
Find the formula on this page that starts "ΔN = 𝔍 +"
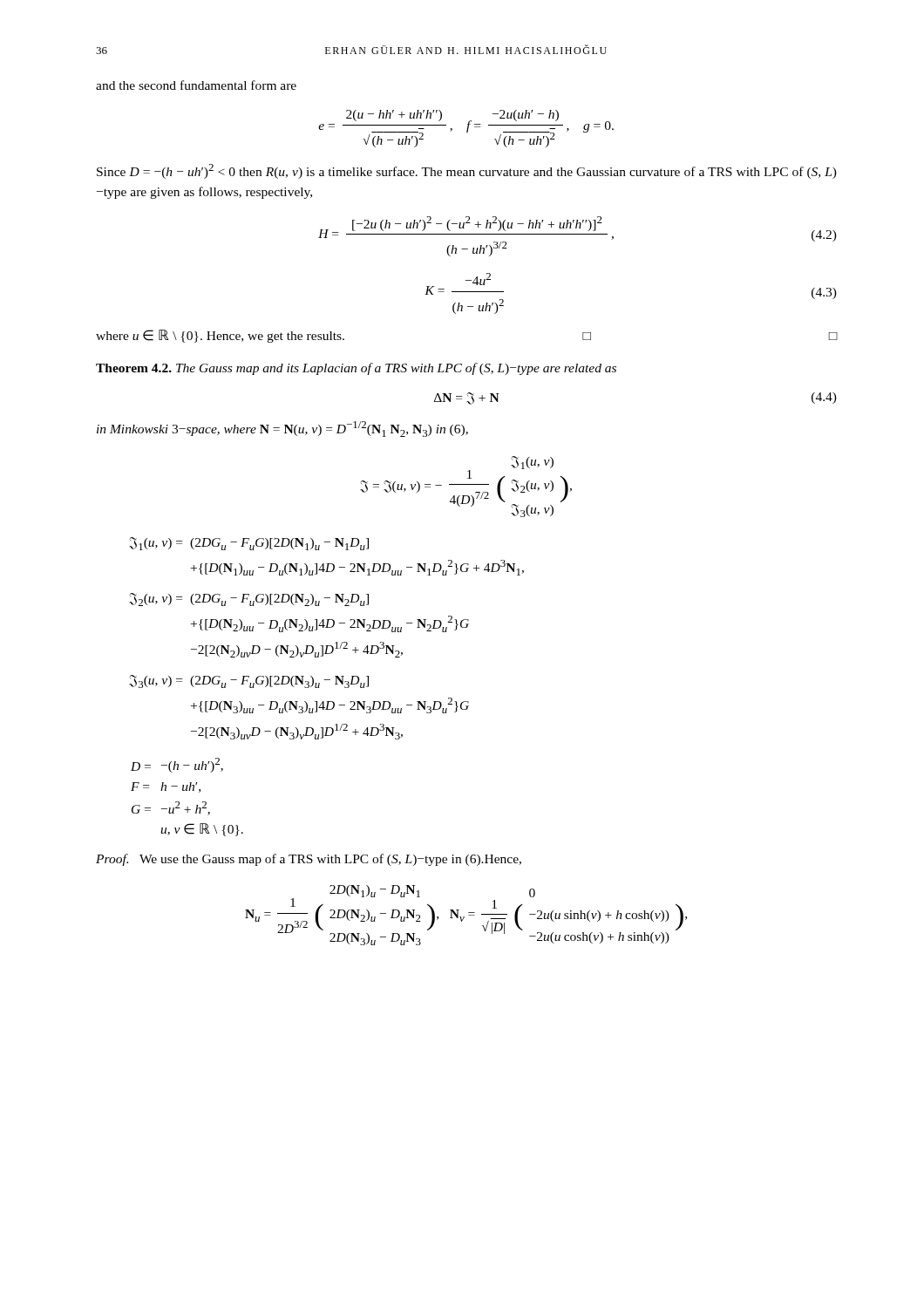click(x=471, y=397)
